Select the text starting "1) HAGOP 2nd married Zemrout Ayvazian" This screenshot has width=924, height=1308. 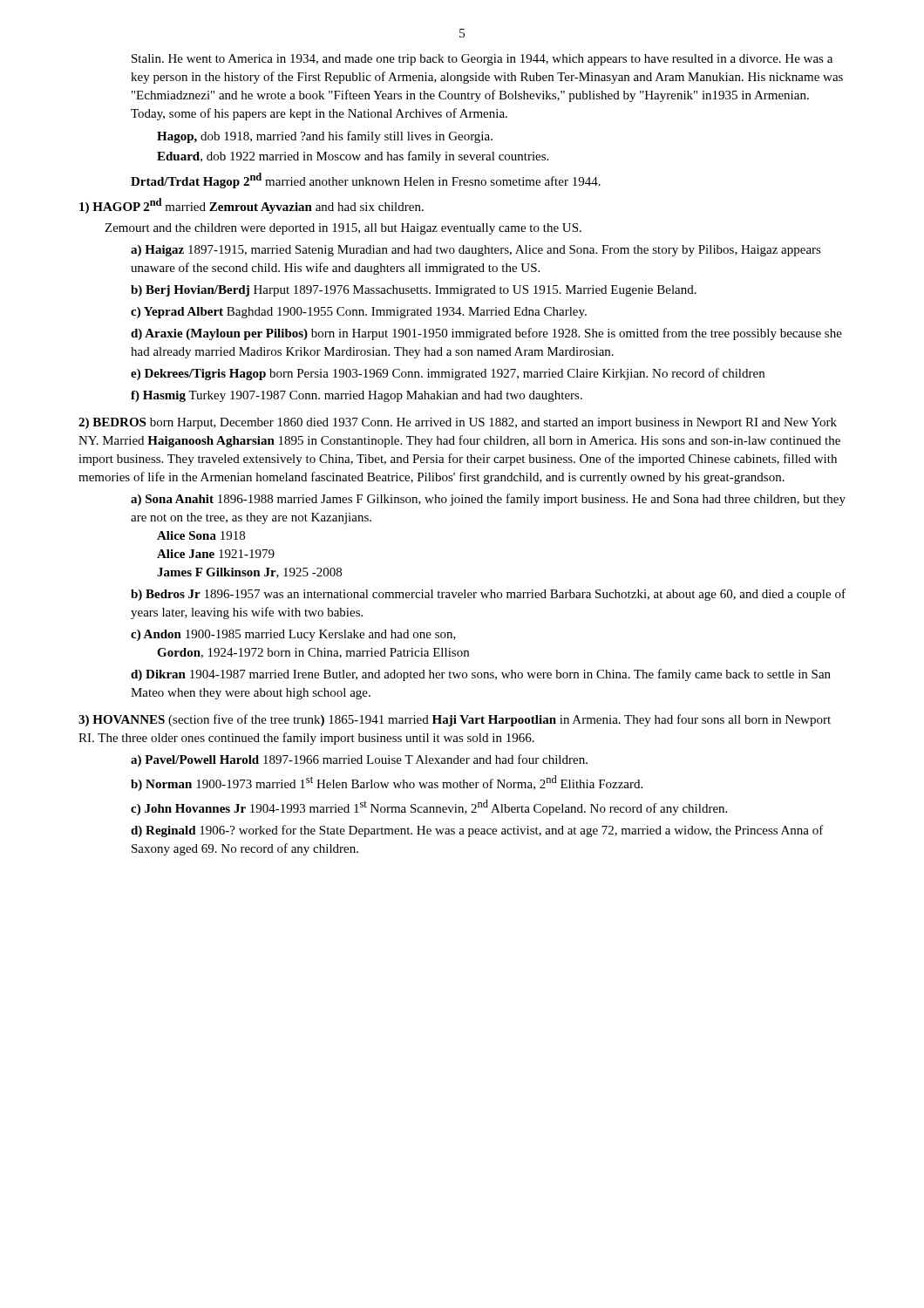pos(251,205)
